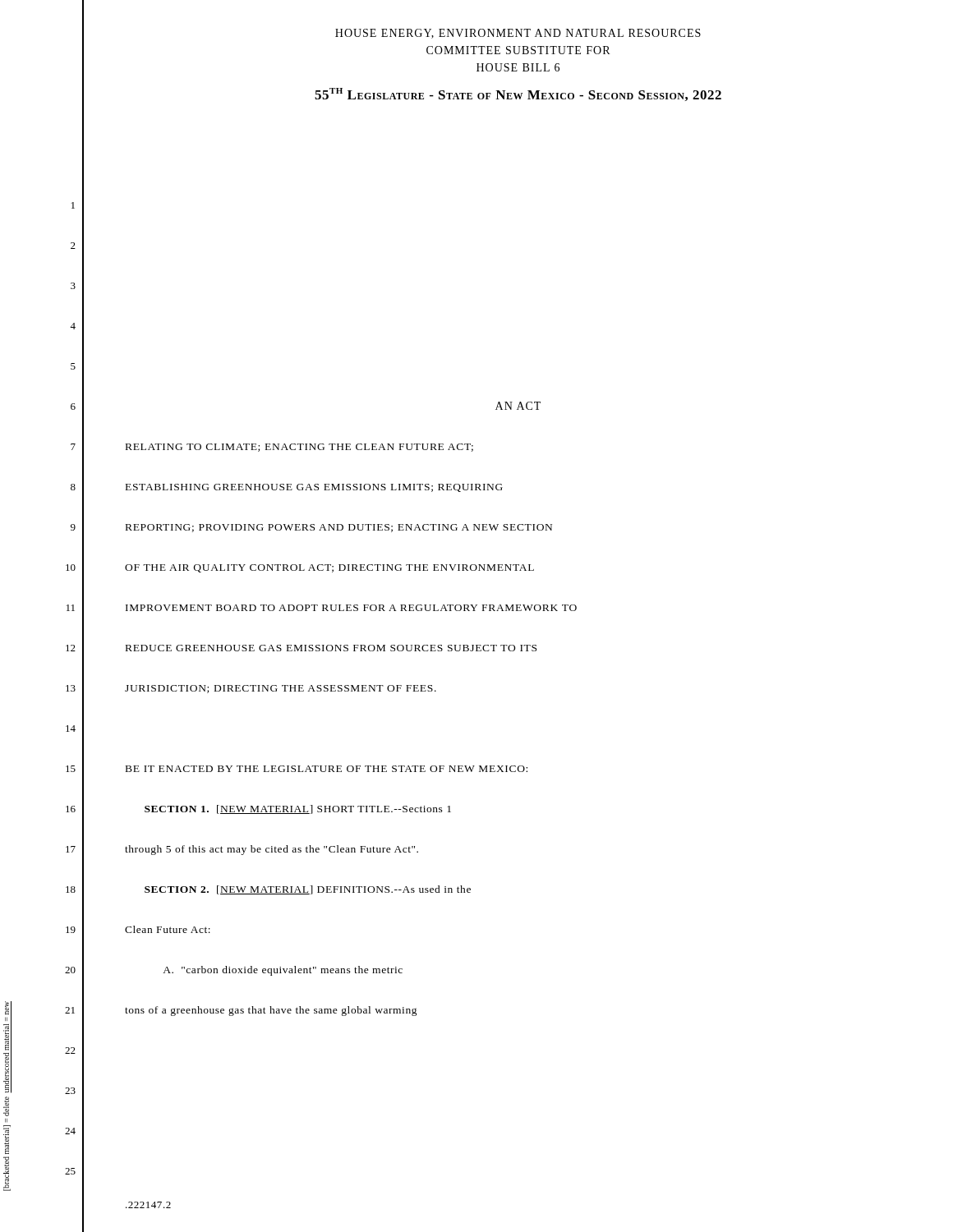Navigate to the text starting "BE IT ENACTED"
This screenshot has width=953, height=1232.
point(327,768)
